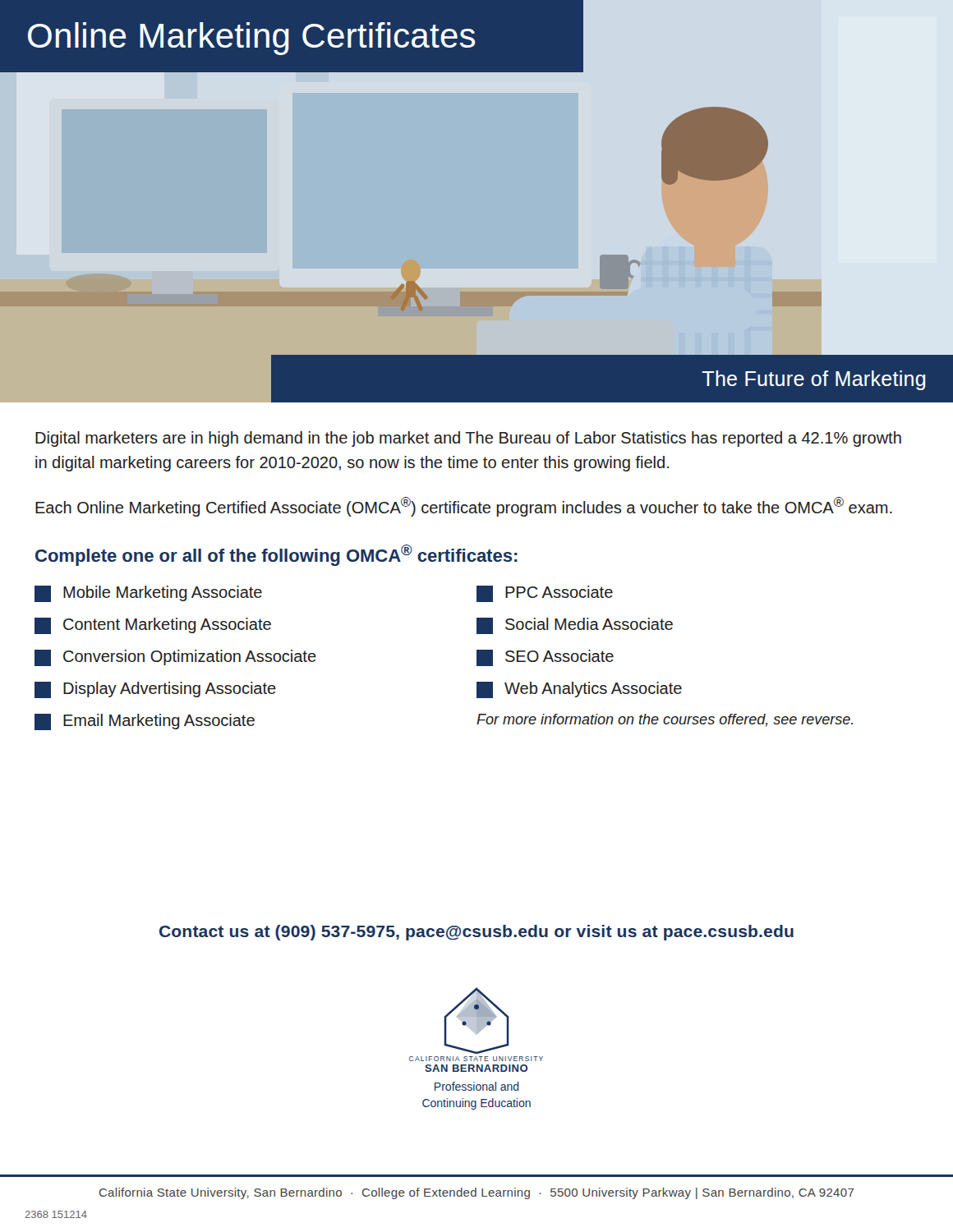Point to the text starting "Digital marketers are in high demand in"
This screenshot has height=1232, width=953.
468,450
